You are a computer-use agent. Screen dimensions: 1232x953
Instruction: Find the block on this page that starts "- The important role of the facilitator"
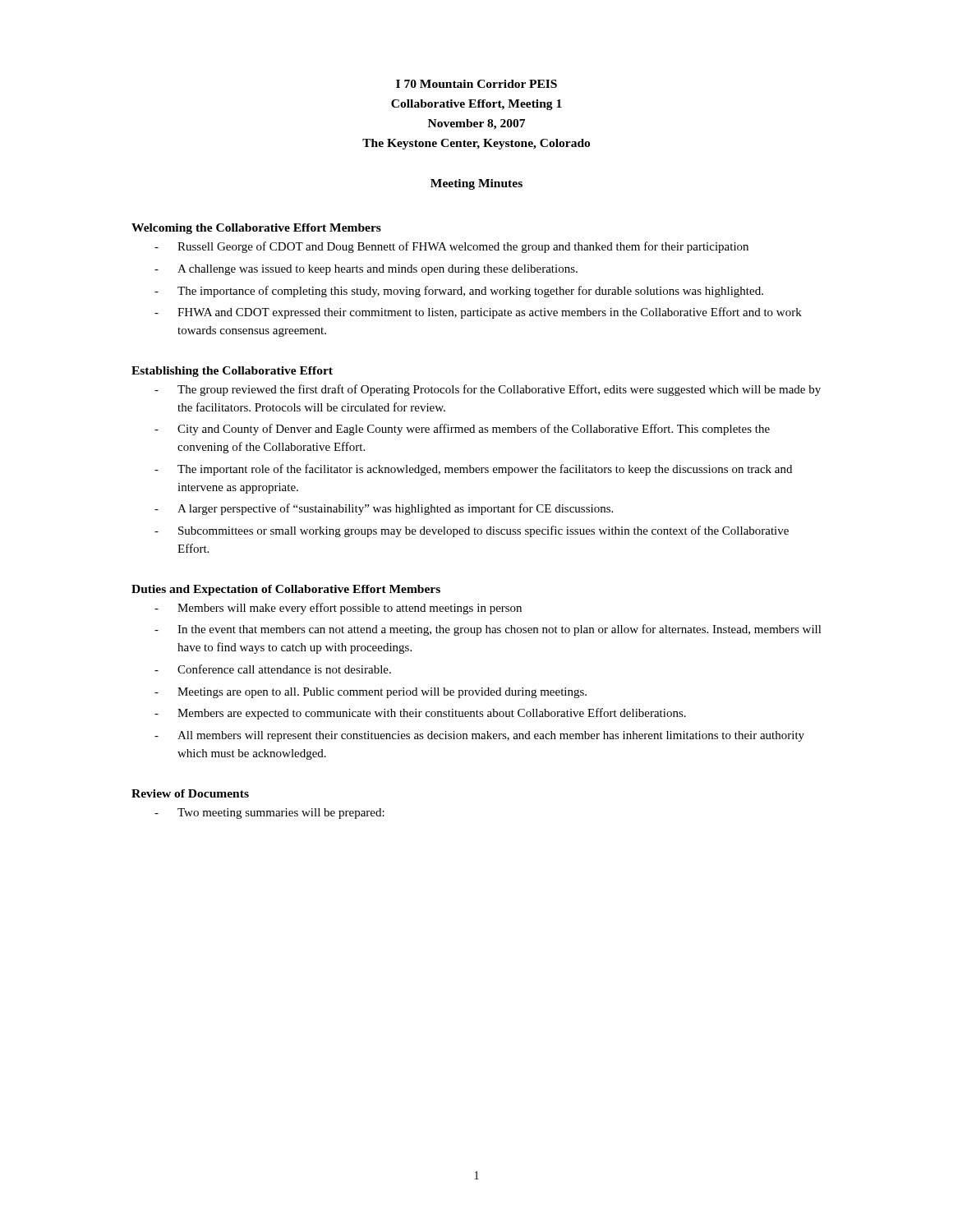pos(476,479)
